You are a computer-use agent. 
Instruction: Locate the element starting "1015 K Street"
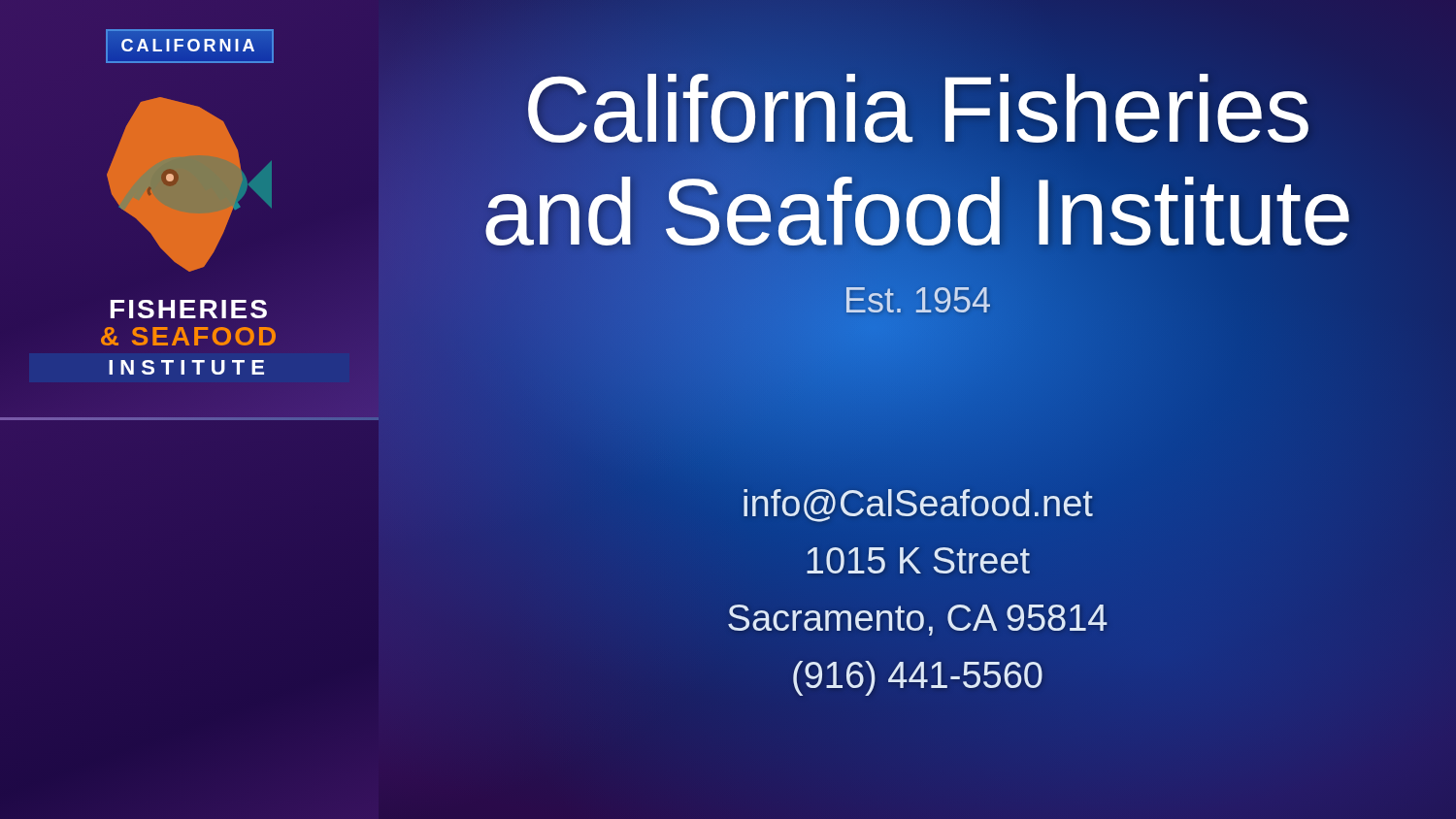point(917,561)
